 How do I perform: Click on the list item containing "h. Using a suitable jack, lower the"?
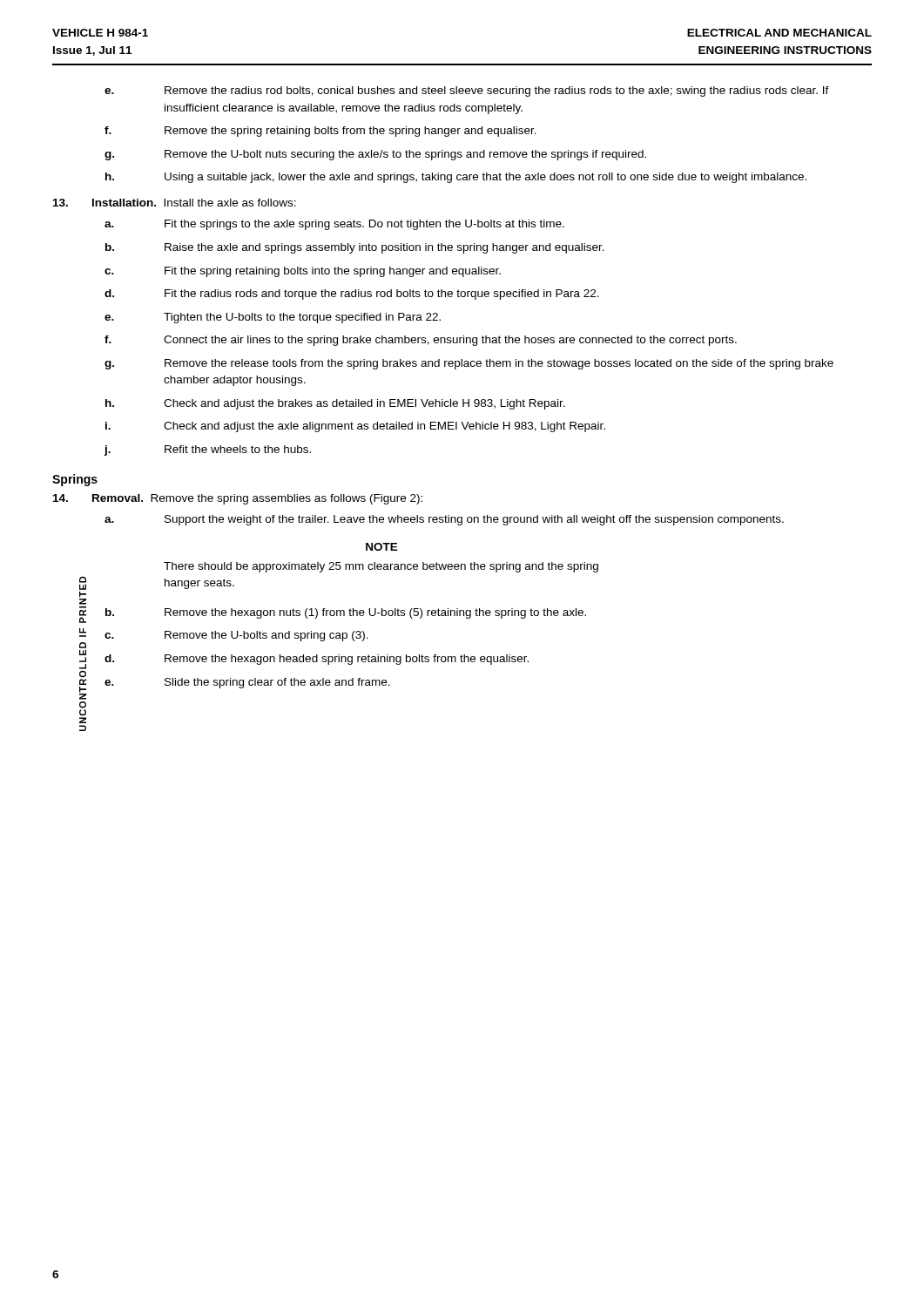pyautogui.click(x=462, y=177)
